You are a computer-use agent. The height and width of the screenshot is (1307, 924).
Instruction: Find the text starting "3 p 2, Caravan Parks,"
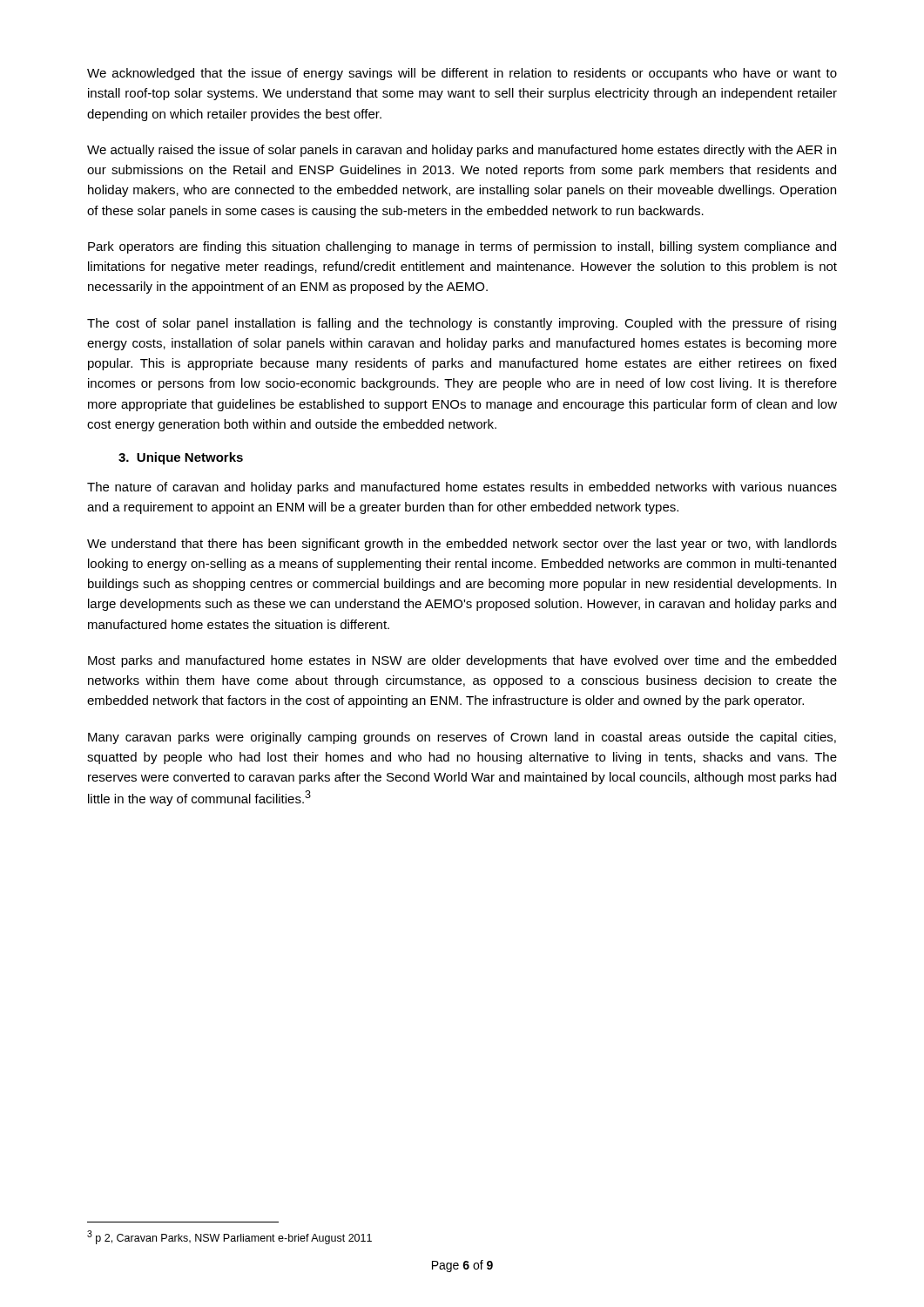(x=230, y=1237)
